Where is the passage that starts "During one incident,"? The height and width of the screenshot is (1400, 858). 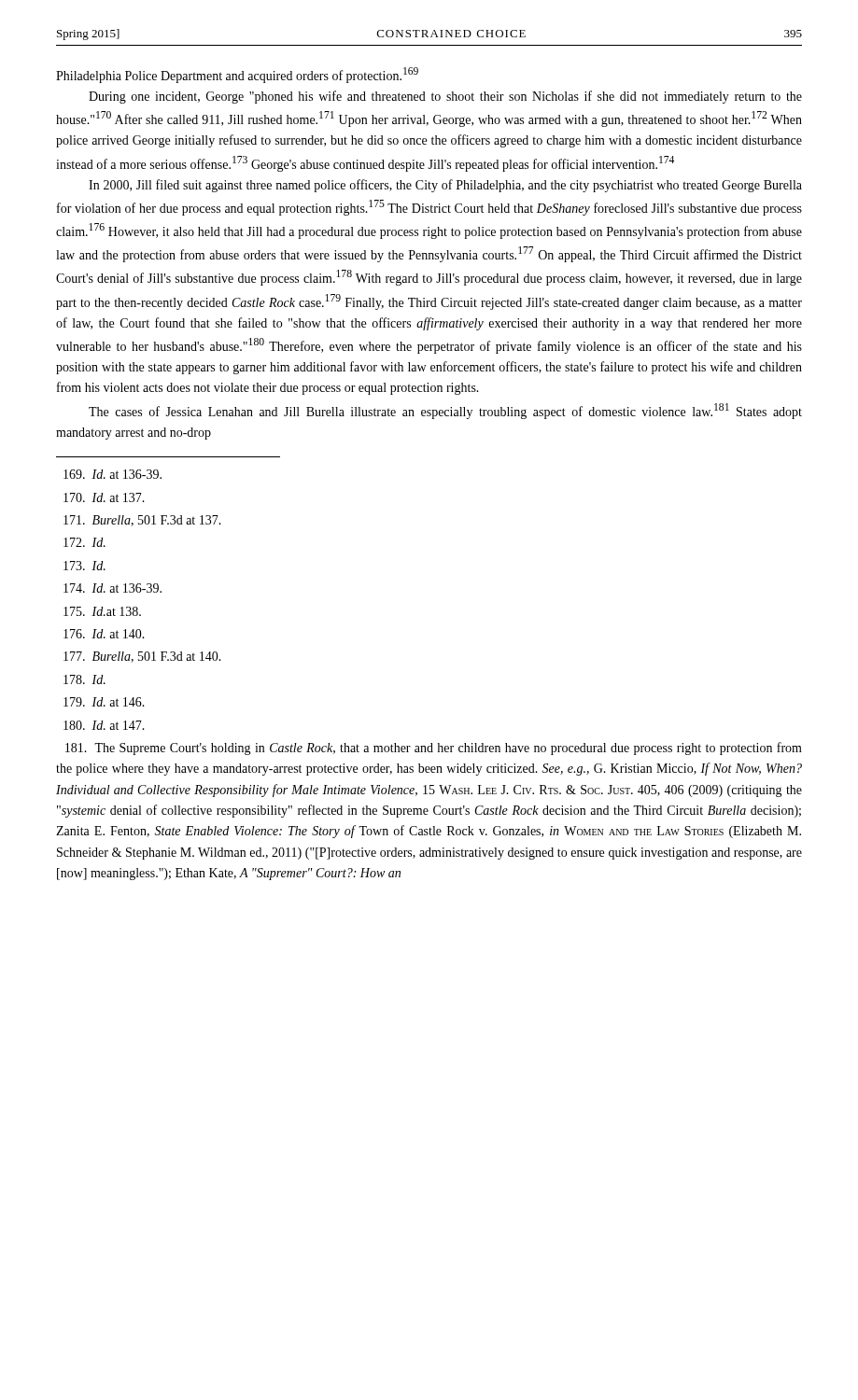tap(429, 131)
